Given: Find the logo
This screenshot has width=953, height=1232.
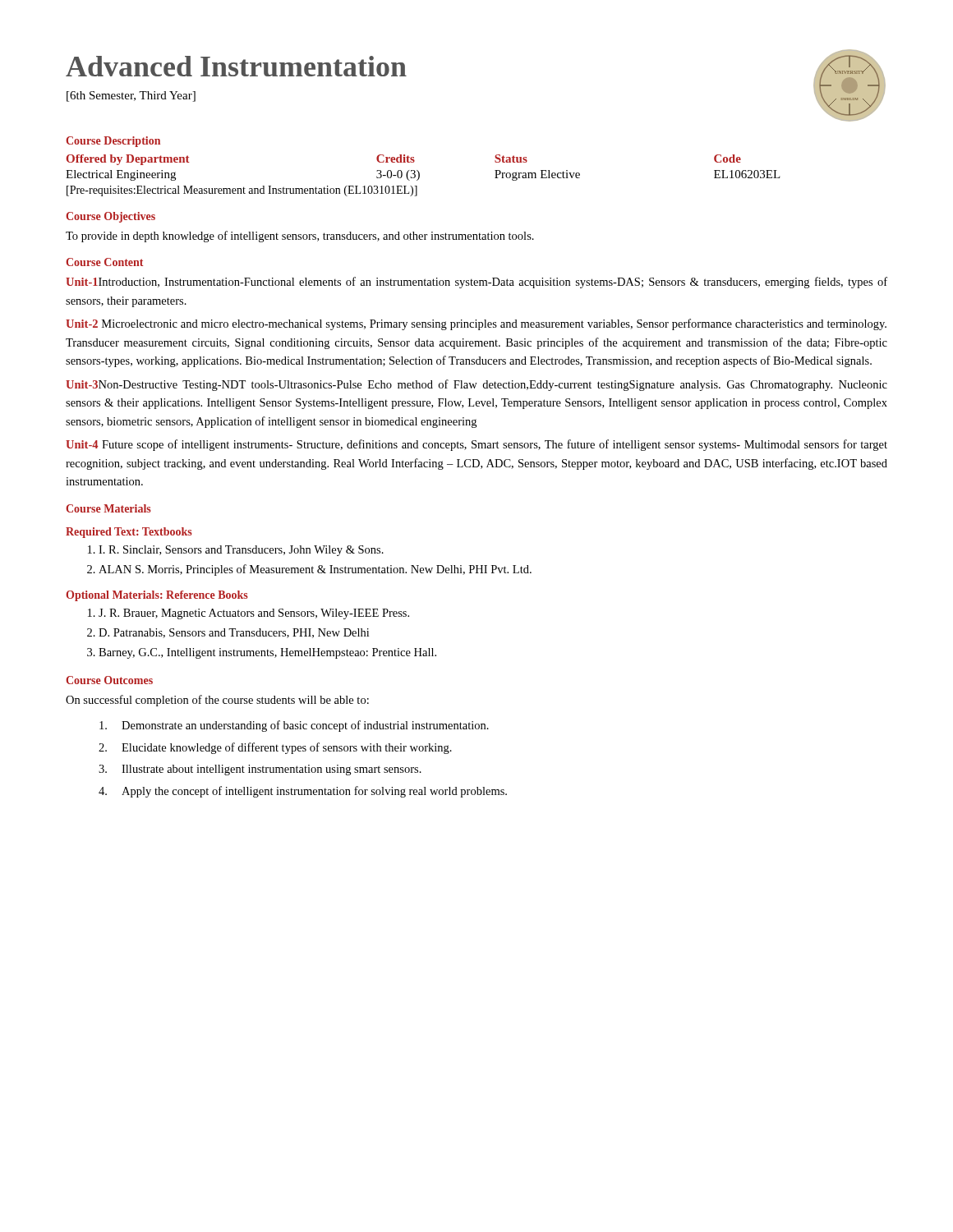Looking at the screenshot, I should [850, 86].
